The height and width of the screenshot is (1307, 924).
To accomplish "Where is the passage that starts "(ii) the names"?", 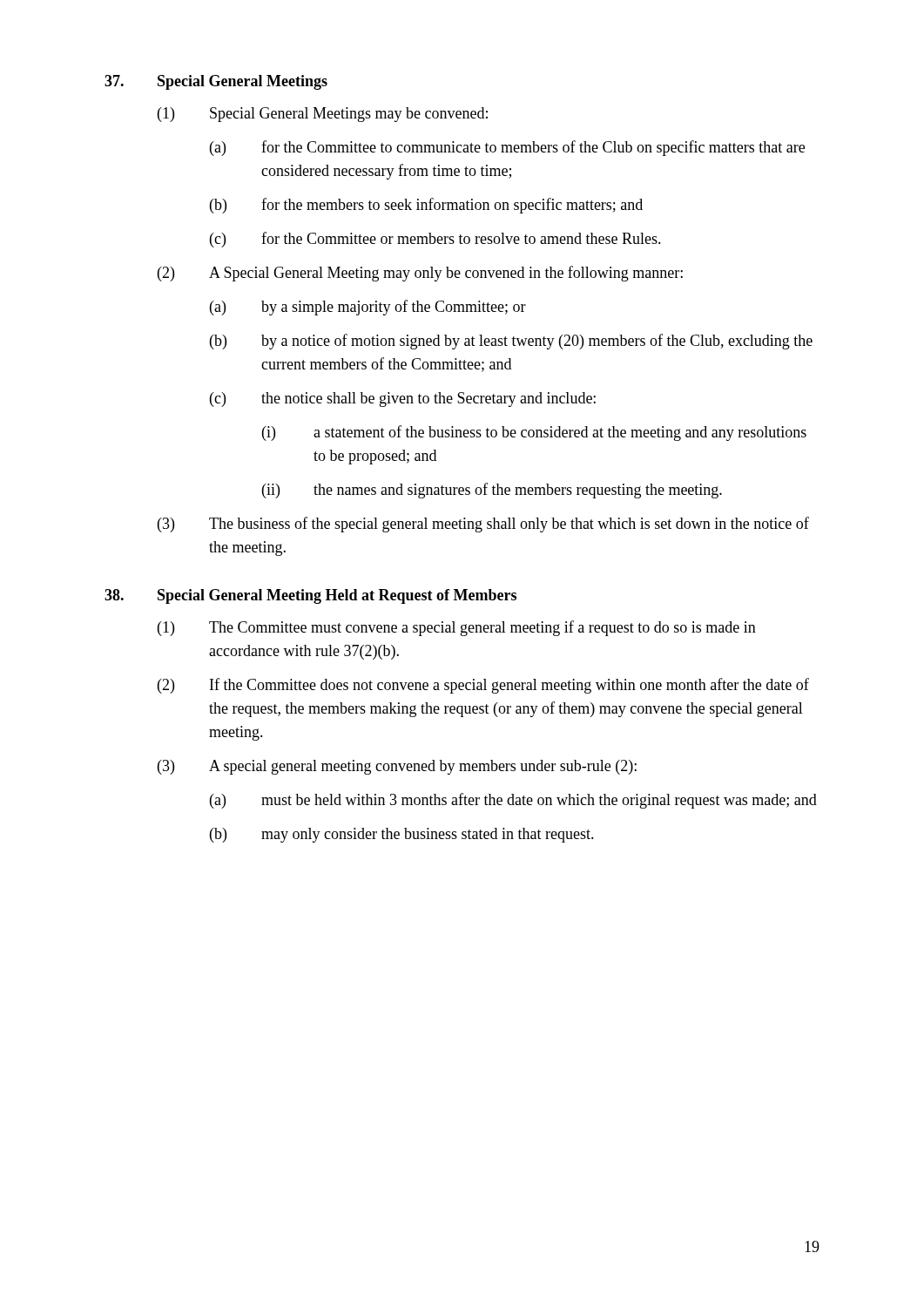I will click(x=540, y=490).
